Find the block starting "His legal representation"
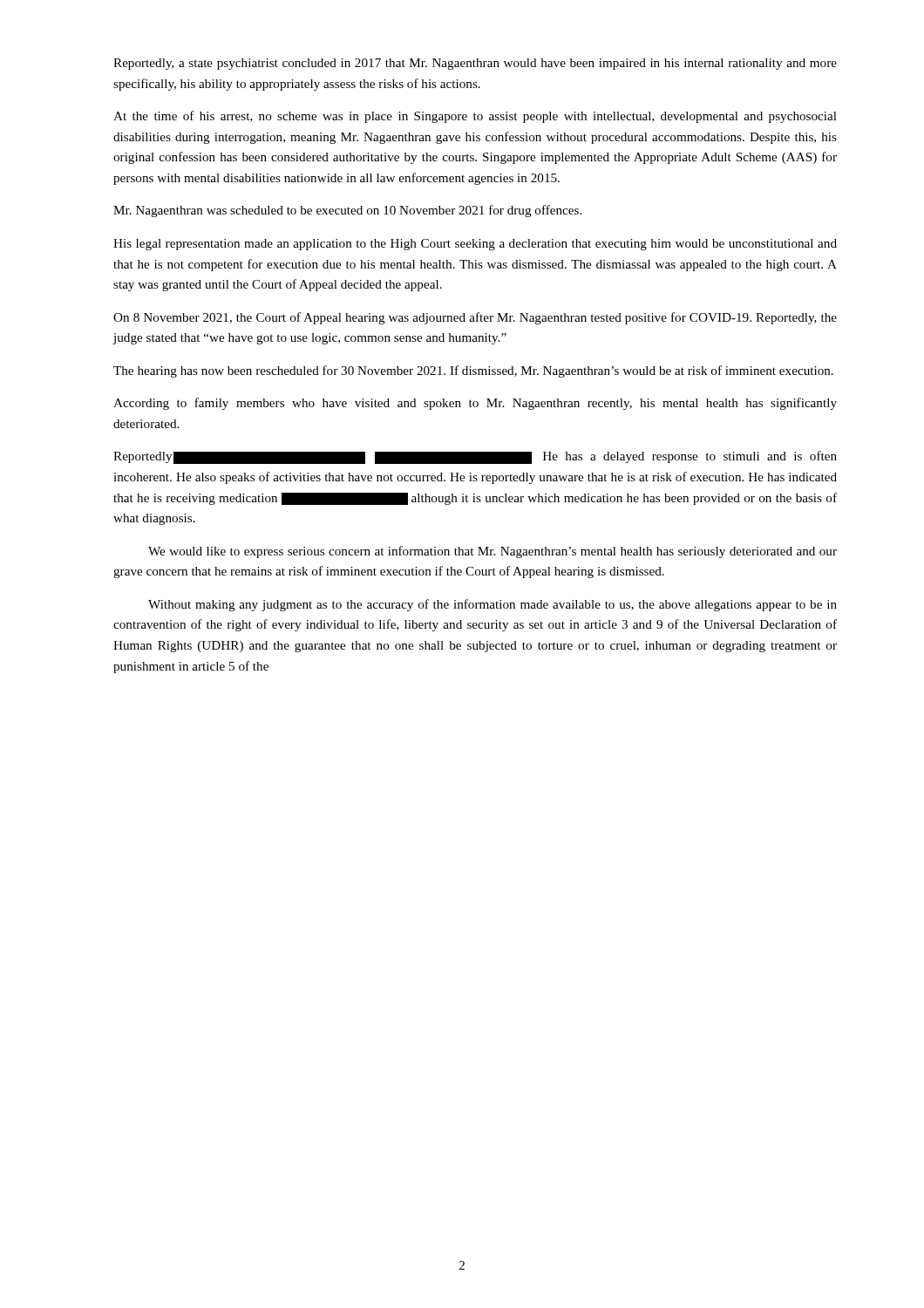924x1308 pixels. click(x=475, y=263)
